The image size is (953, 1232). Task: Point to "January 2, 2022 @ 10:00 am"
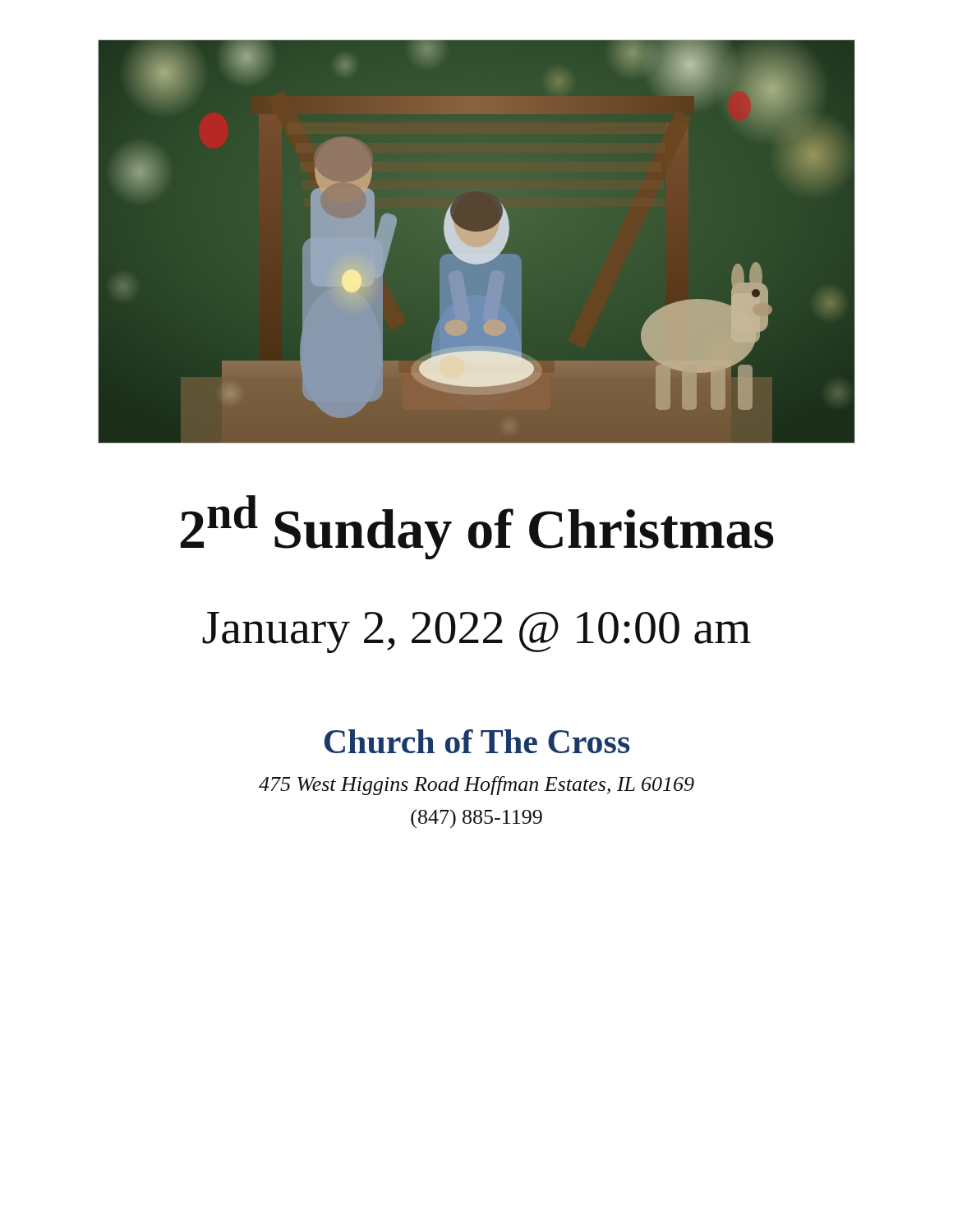click(x=476, y=627)
